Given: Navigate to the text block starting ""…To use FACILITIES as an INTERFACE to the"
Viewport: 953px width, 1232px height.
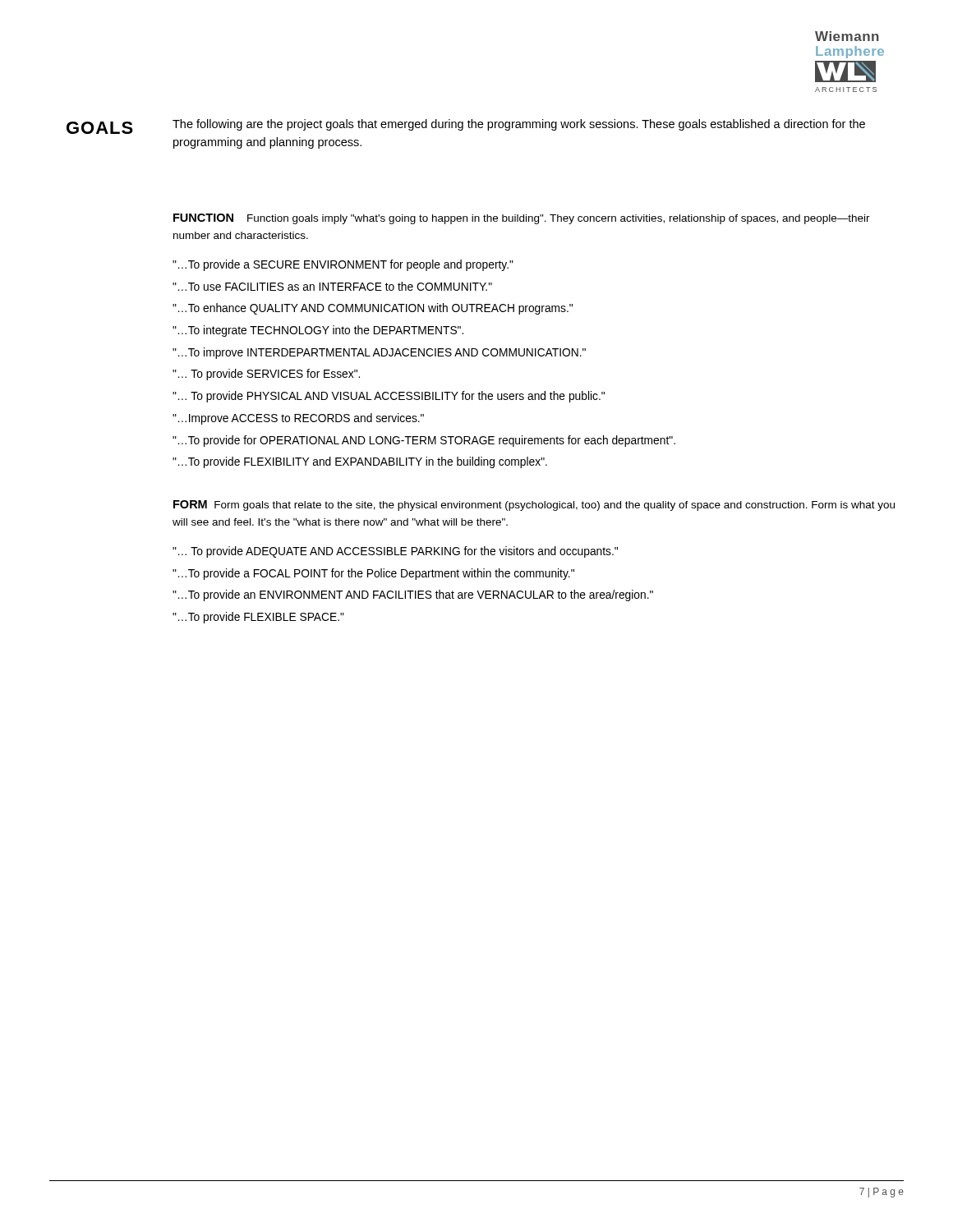Looking at the screenshot, I should click(332, 287).
